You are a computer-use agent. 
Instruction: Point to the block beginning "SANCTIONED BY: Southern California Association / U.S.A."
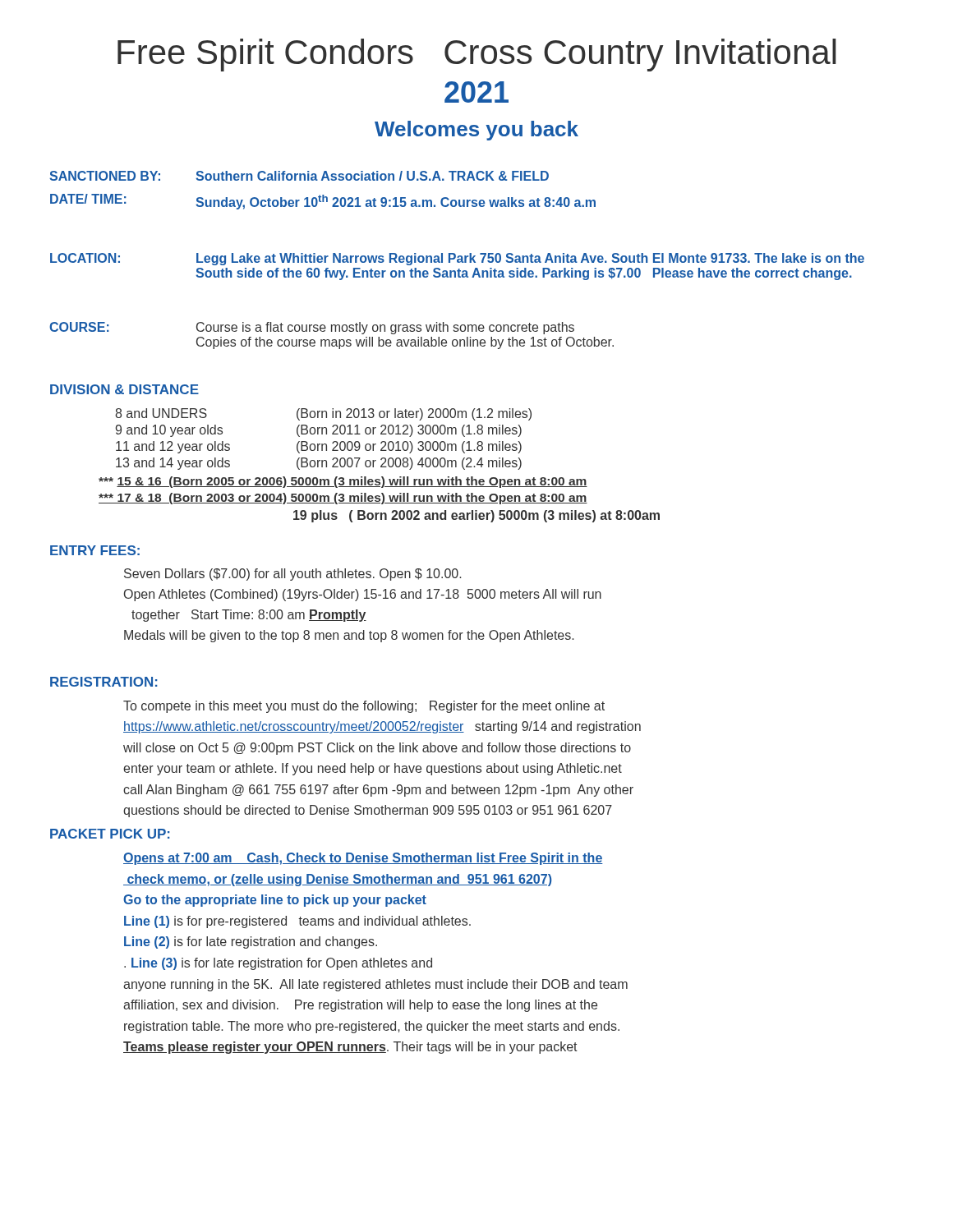tap(476, 190)
